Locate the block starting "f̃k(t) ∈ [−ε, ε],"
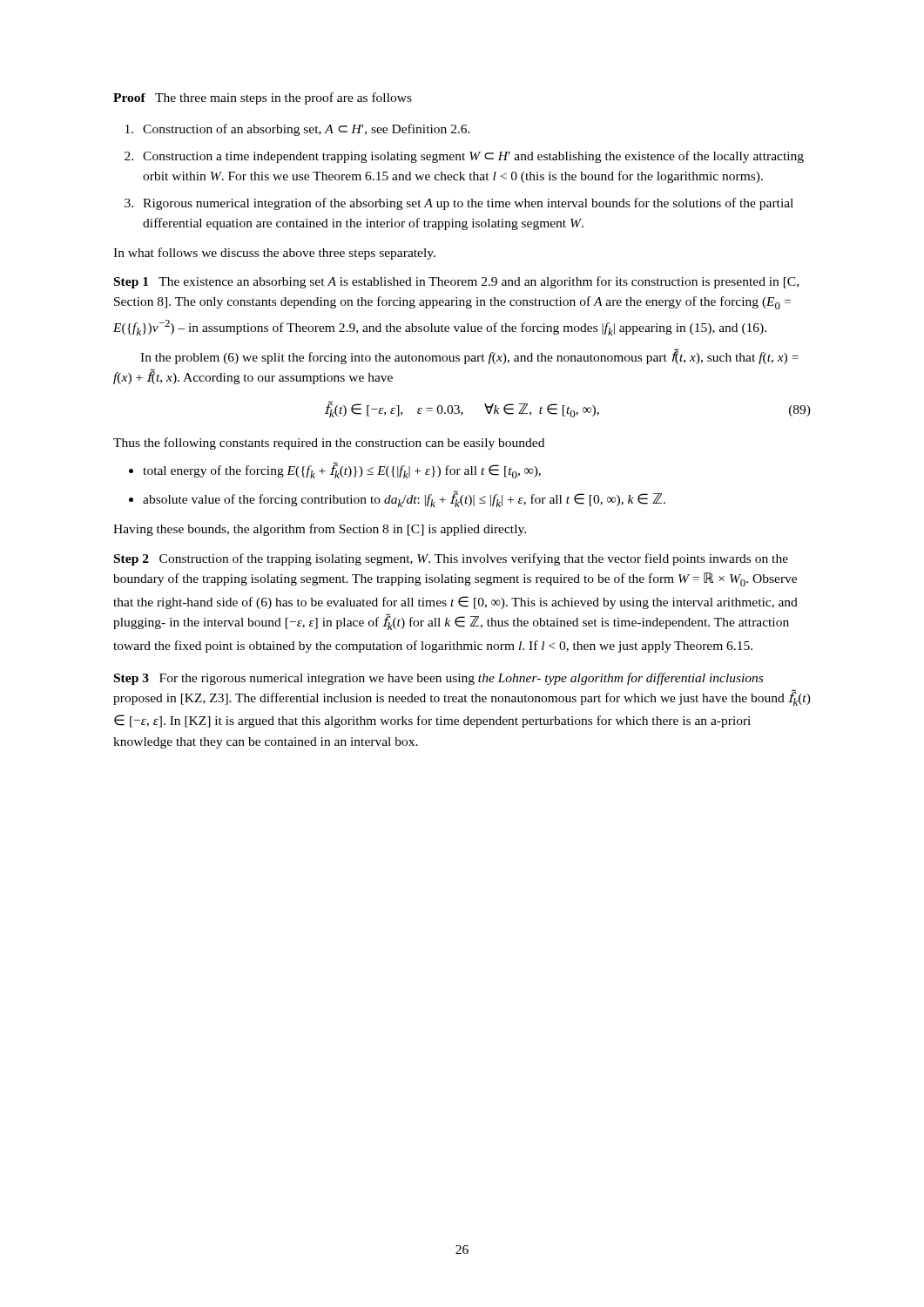The width and height of the screenshot is (924, 1307). [x=462, y=411]
